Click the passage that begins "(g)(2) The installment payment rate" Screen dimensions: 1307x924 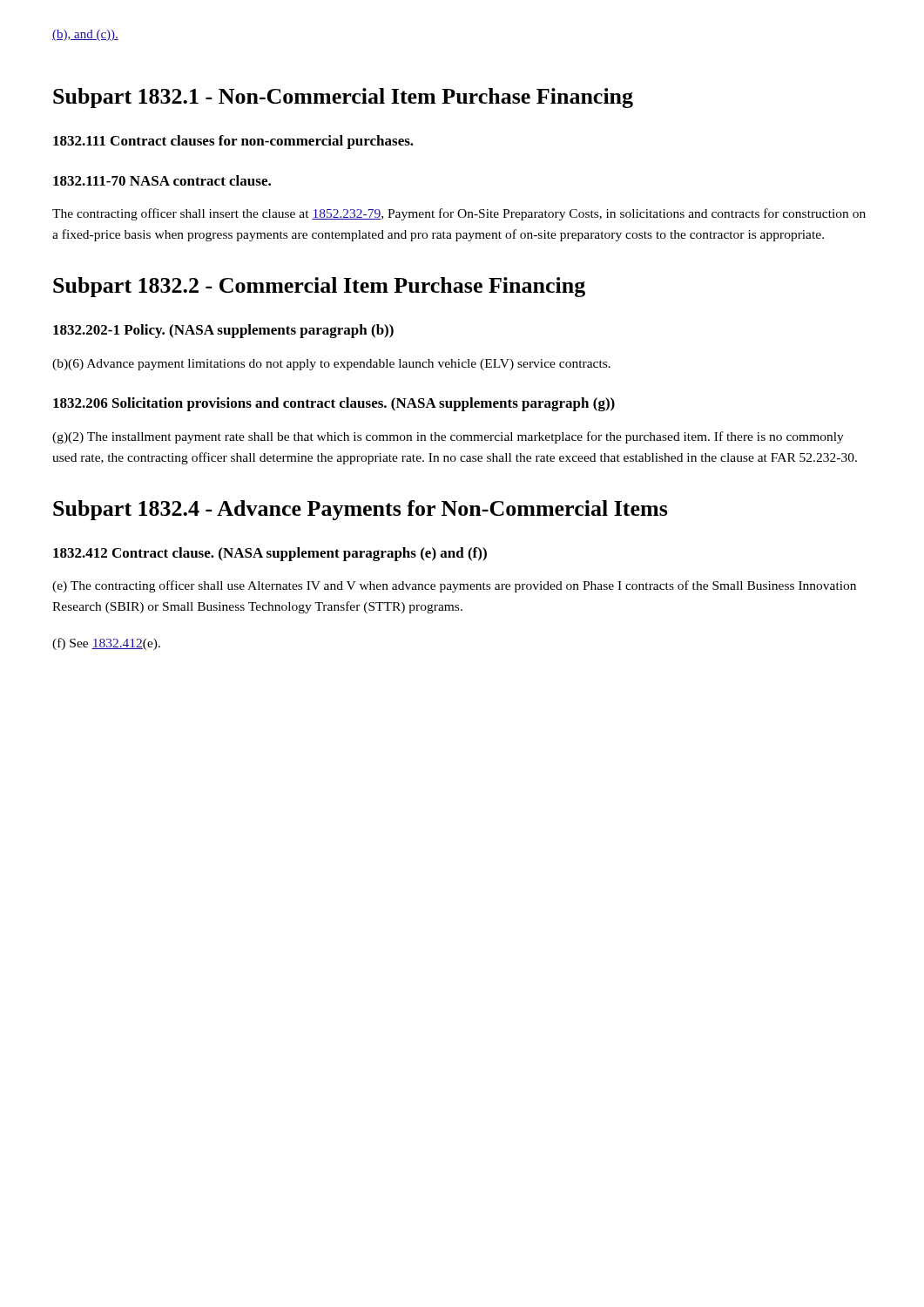tap(462, 447)
